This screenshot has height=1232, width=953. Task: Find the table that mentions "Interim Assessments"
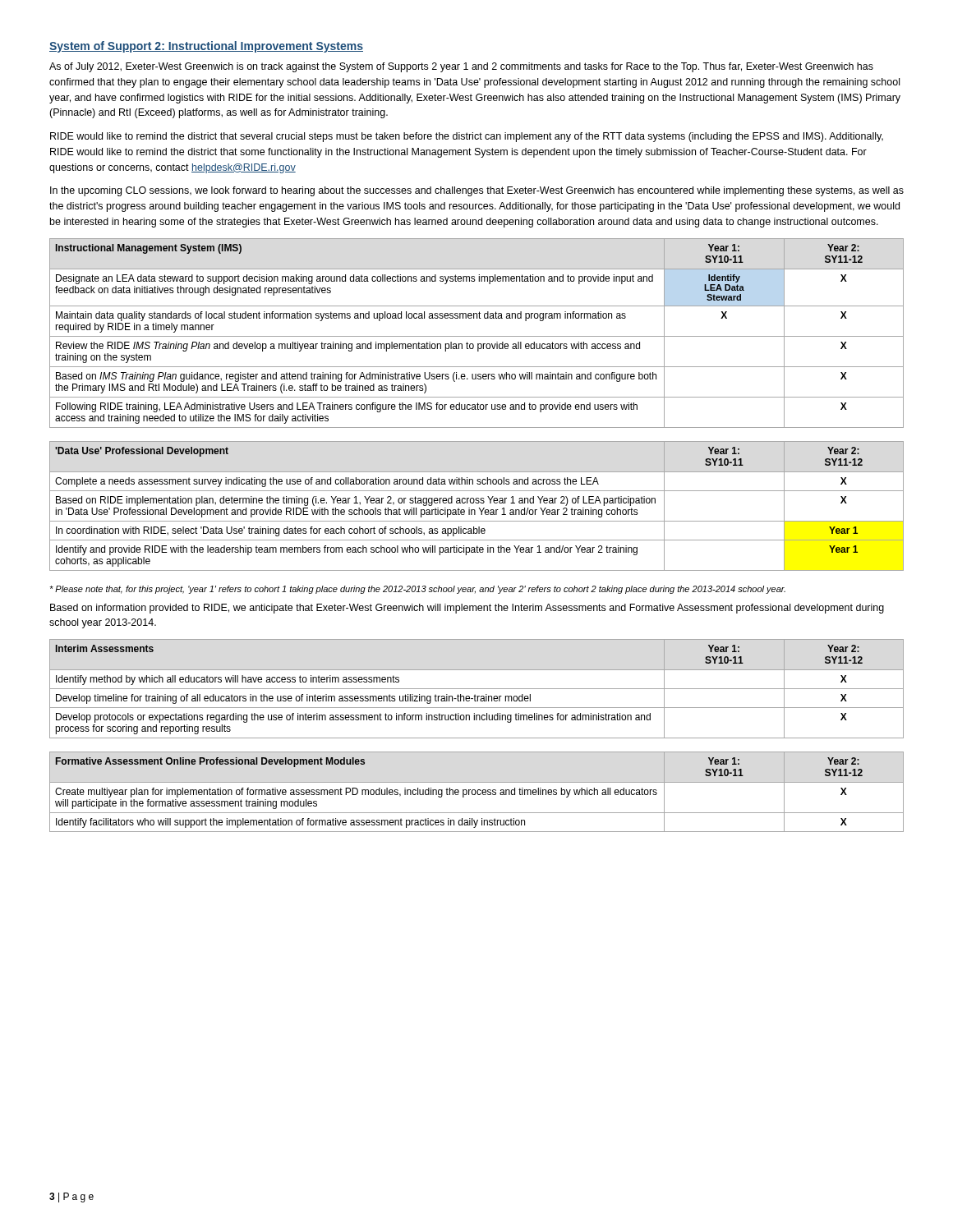[476, 689]
